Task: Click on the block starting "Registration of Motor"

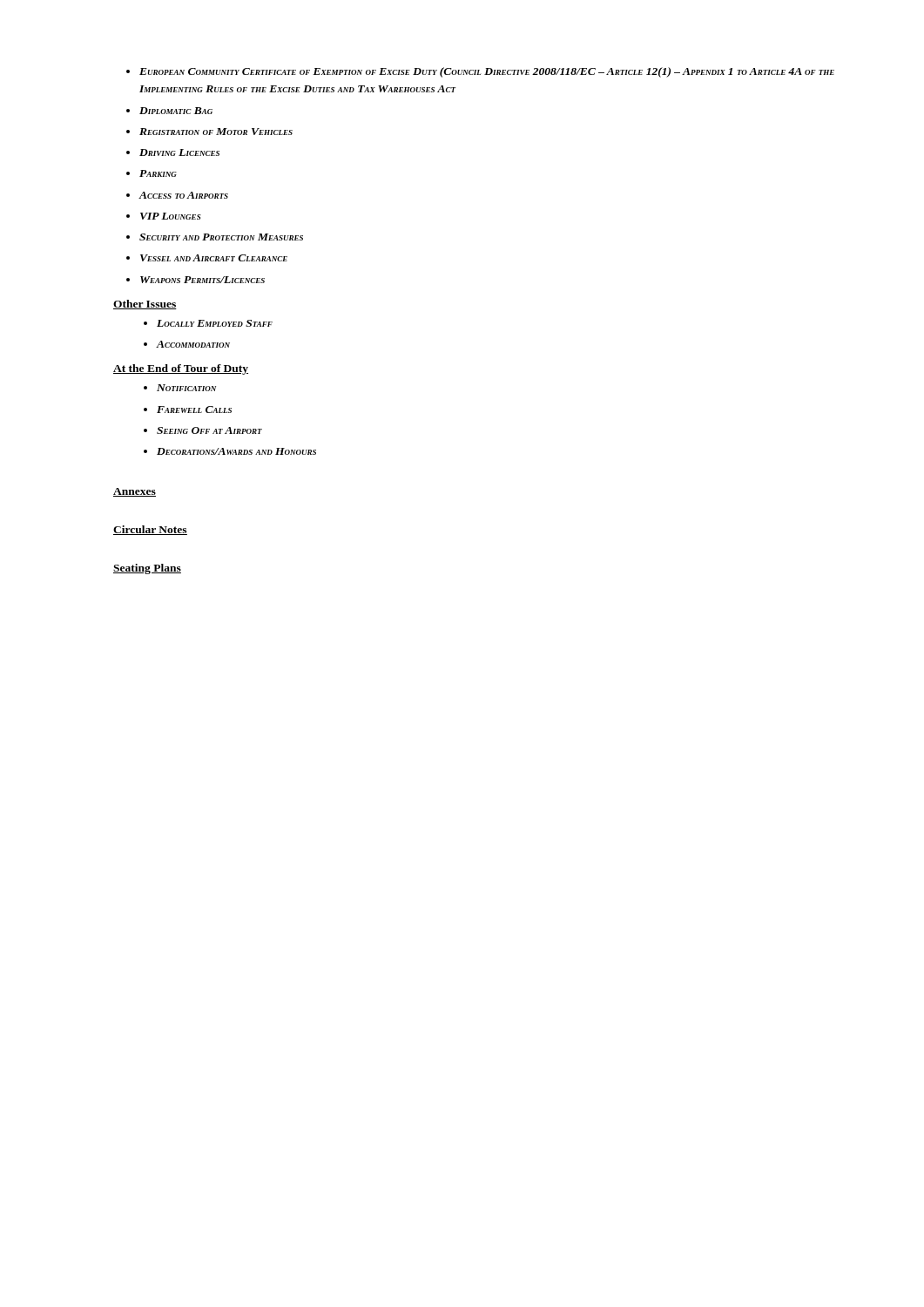Action: [216, 132]
